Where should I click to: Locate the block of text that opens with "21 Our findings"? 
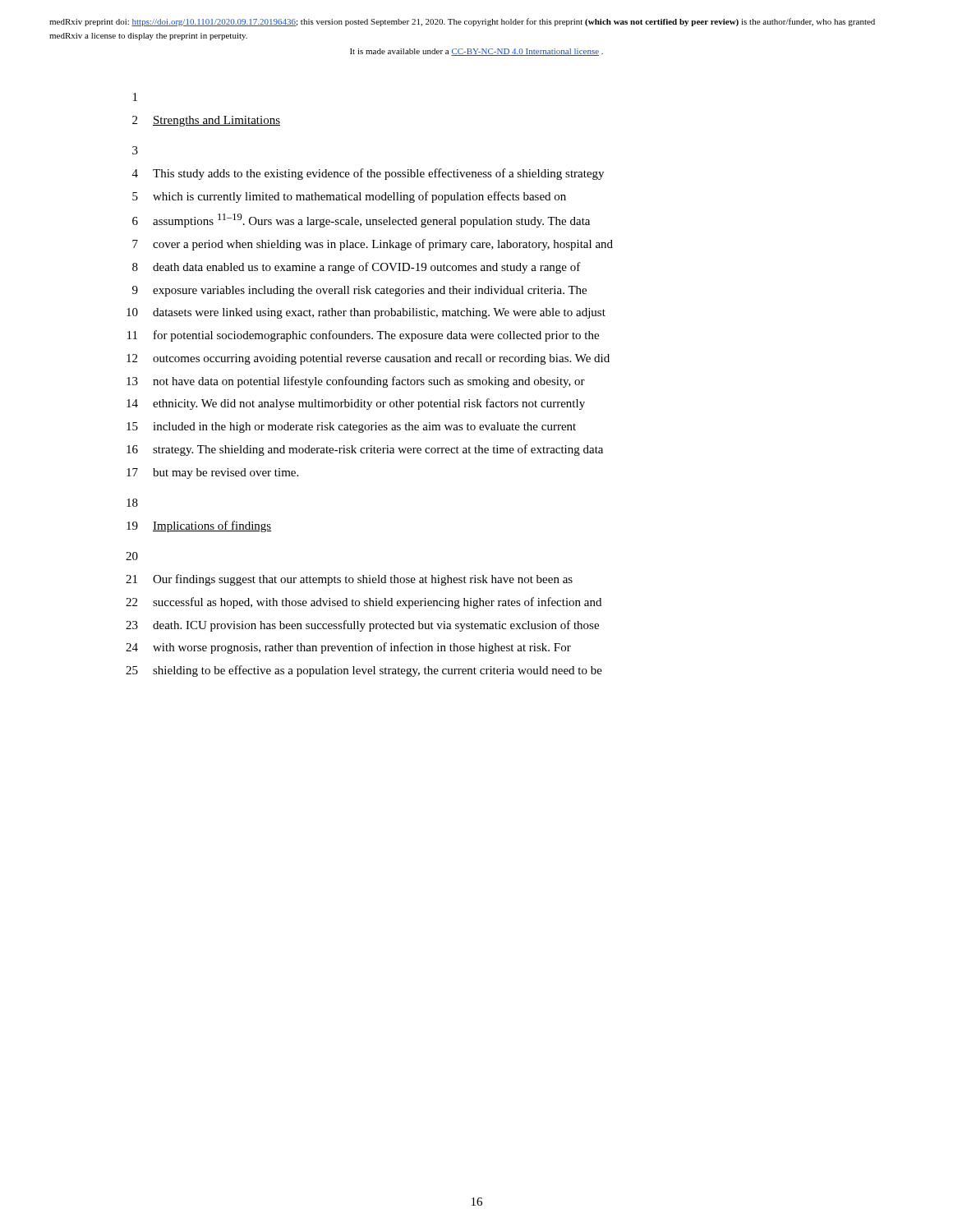pyautogui.click(x=476, y=625)
